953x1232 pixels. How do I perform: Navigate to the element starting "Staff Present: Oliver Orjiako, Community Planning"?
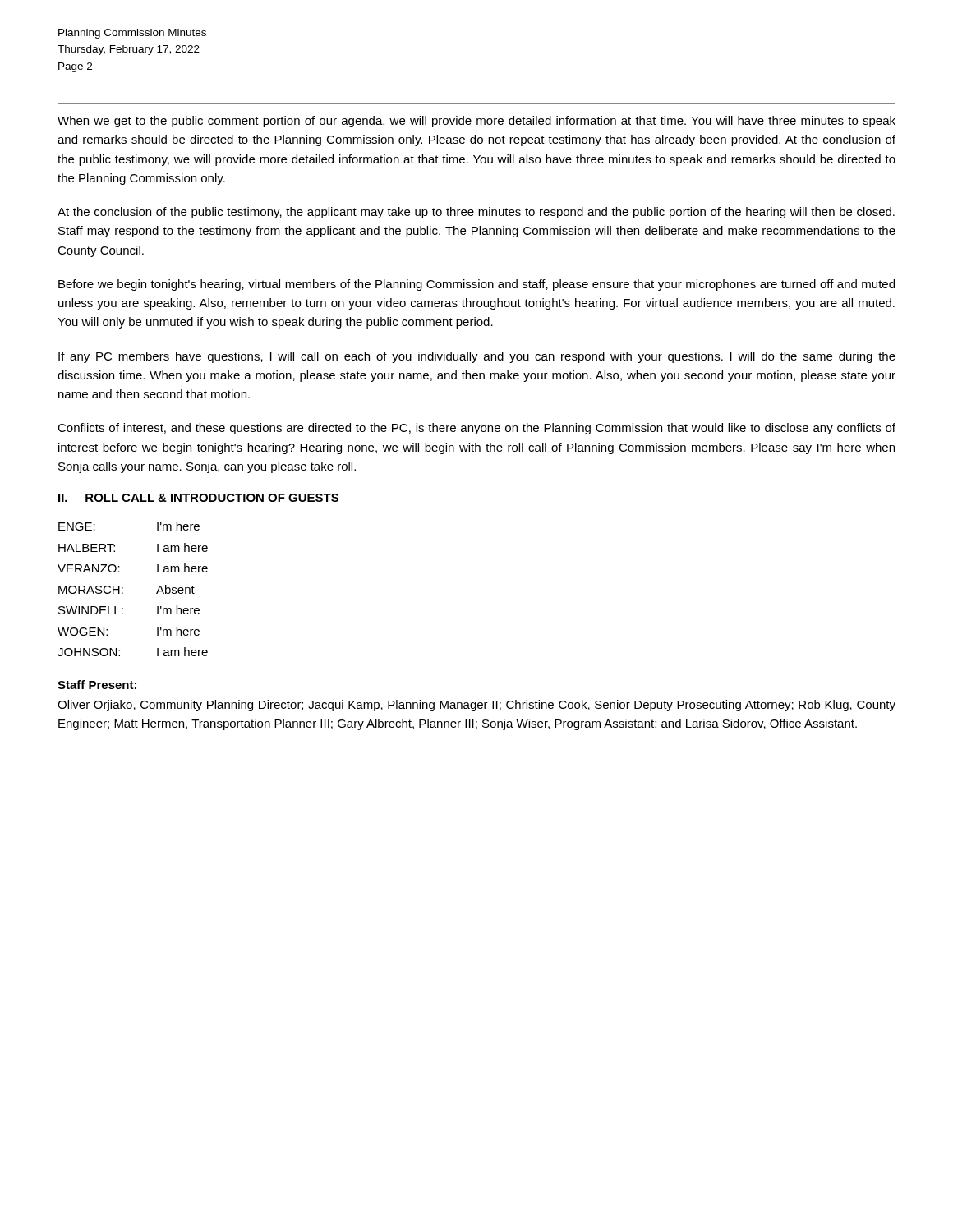click(476, 705)
